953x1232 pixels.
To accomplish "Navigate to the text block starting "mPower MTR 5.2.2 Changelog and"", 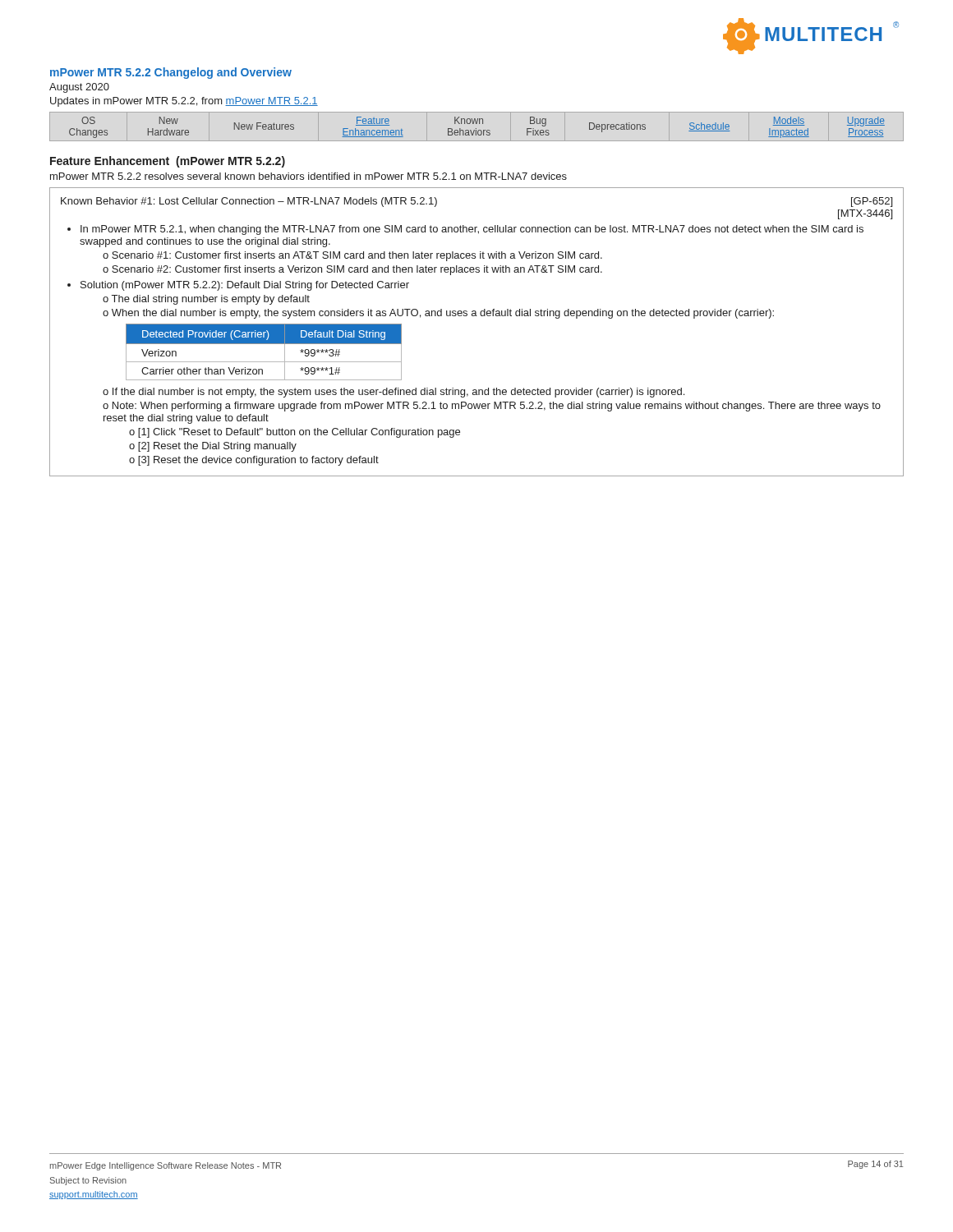I will pos(170,72).
